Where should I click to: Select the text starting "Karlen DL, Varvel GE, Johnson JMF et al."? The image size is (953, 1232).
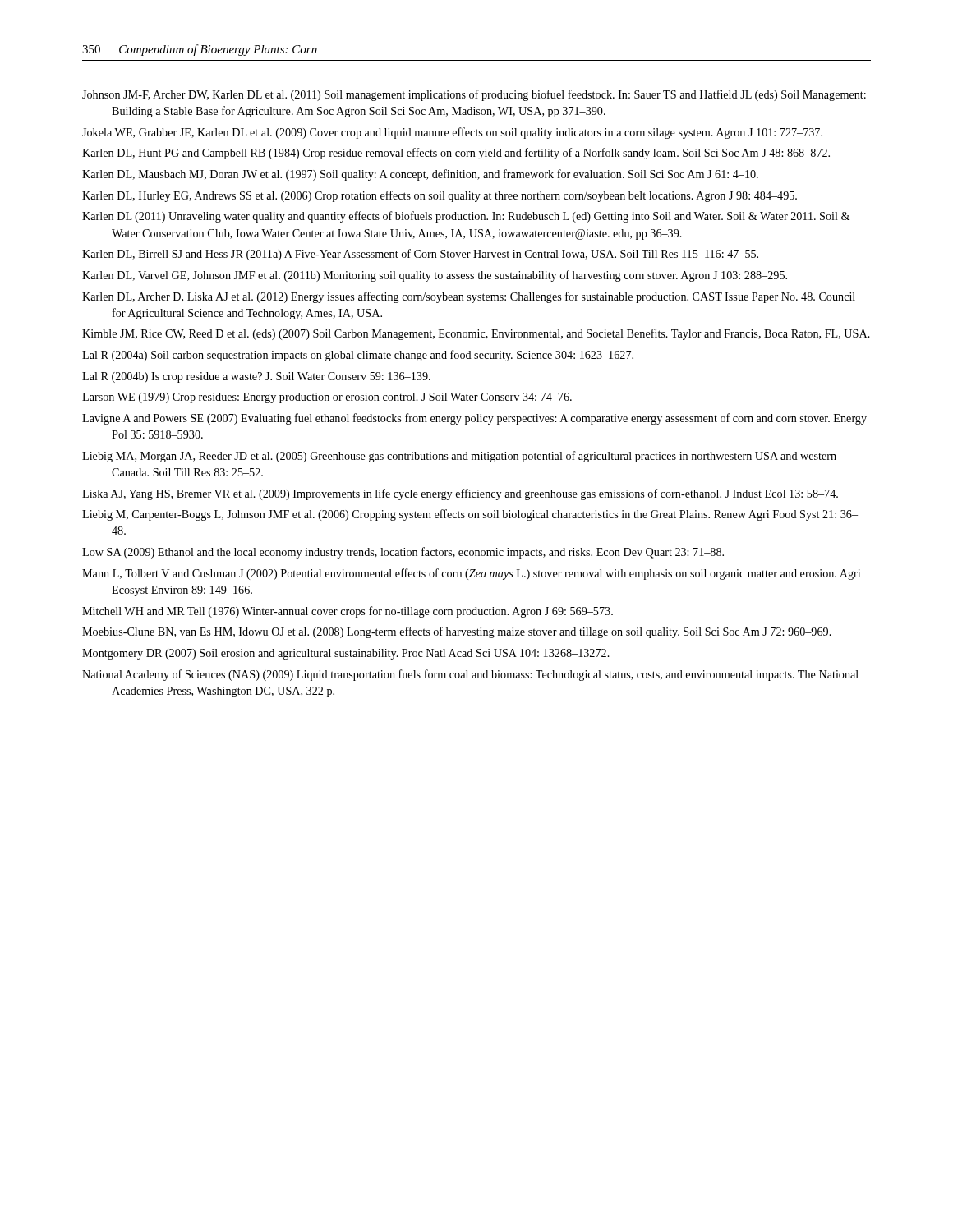(x=435, y=275)
